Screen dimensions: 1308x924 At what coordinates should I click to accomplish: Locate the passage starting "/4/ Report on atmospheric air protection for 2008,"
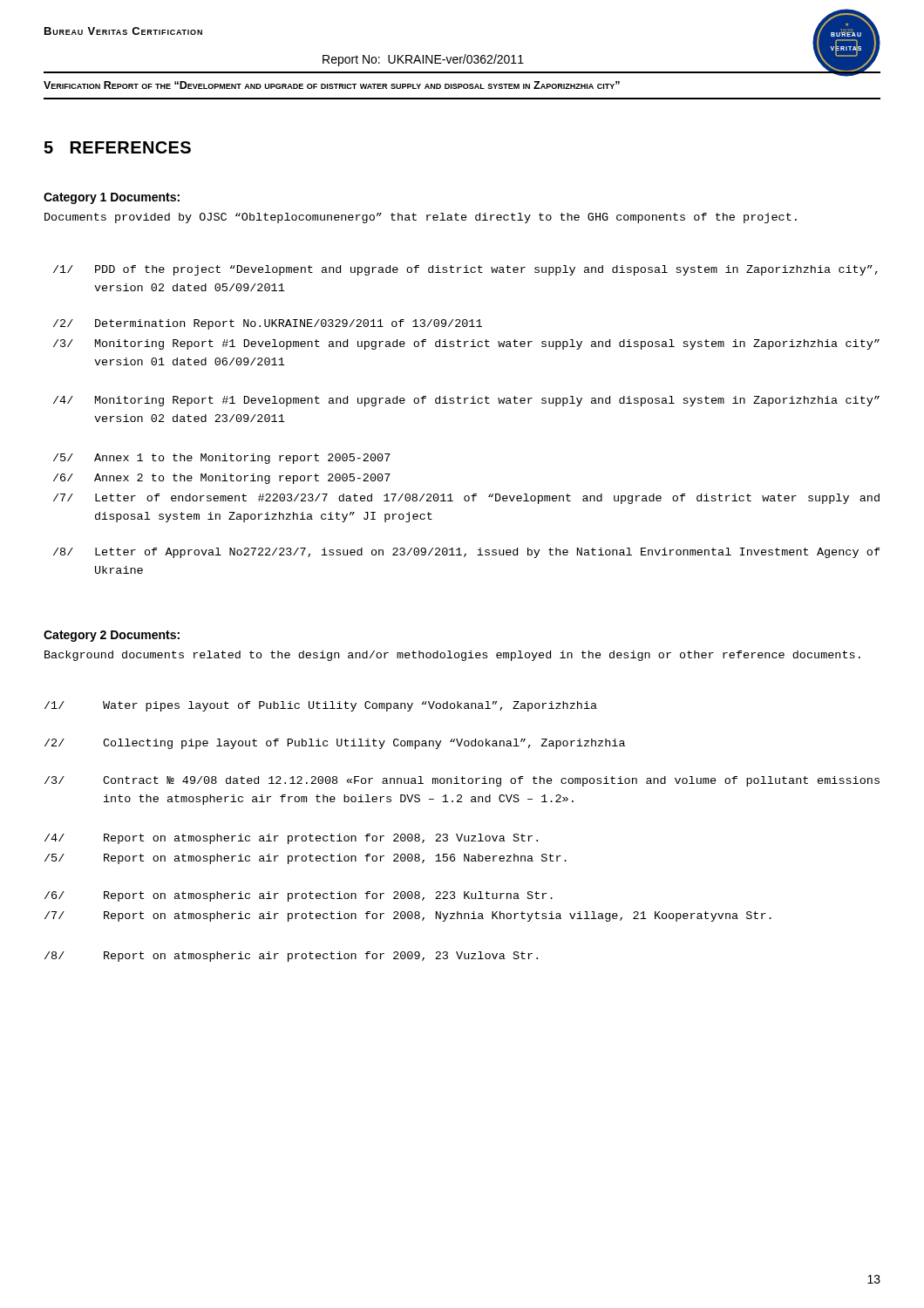click(x=462, y=839)
